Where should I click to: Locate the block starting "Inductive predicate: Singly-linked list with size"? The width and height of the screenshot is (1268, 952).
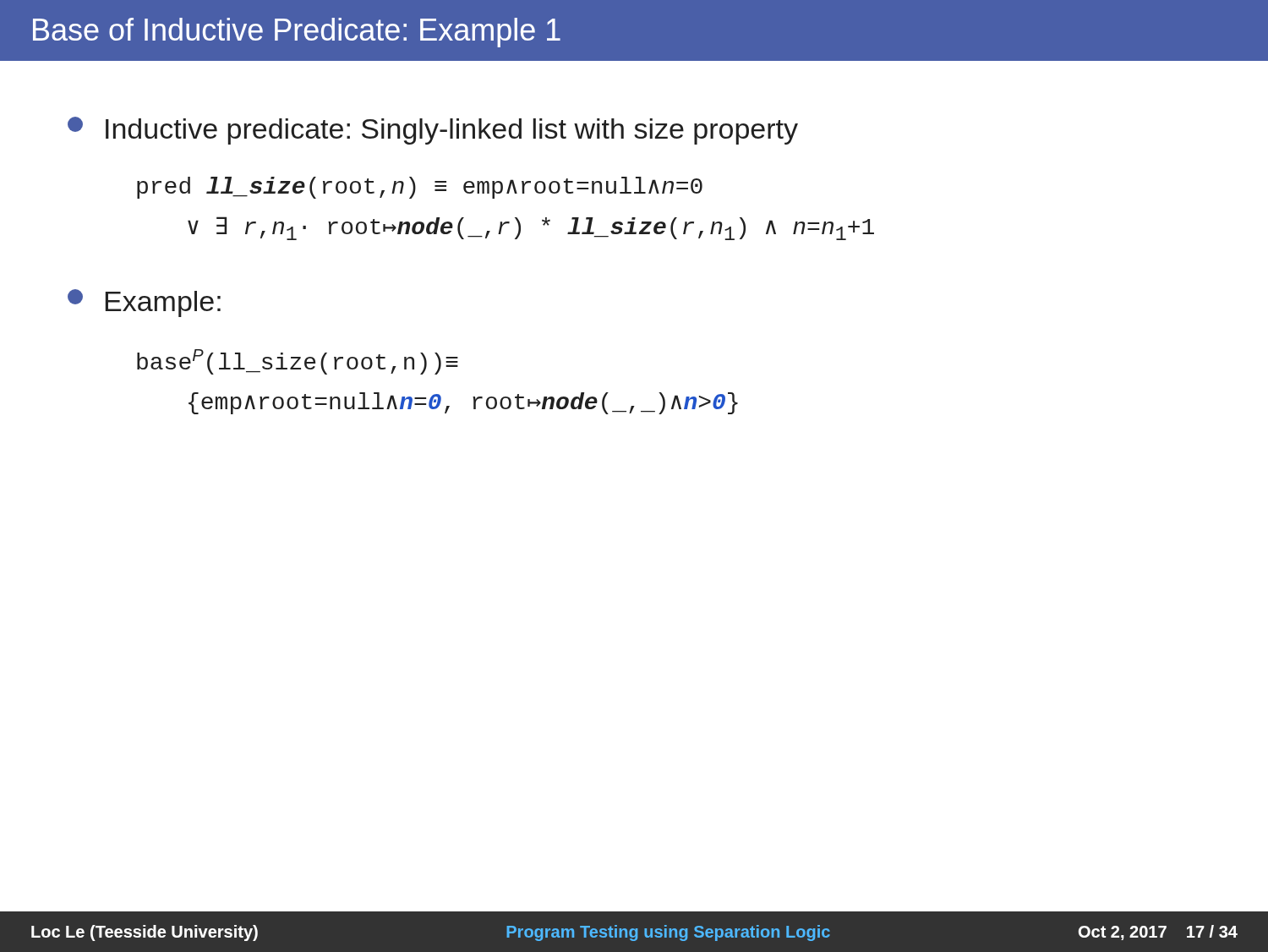[634, 129]
